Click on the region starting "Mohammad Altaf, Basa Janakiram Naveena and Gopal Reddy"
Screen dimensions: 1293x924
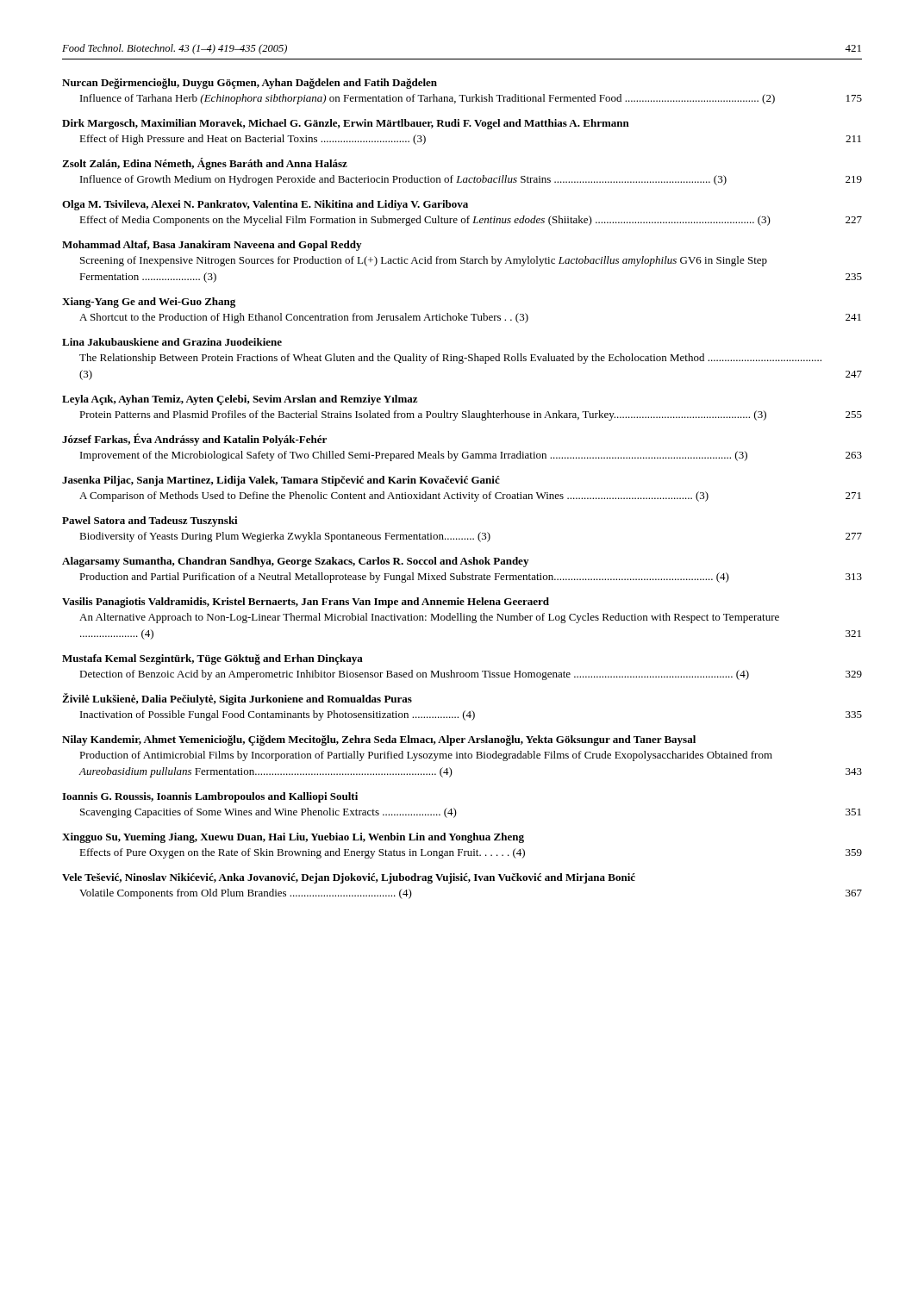(x=462, y=261)
